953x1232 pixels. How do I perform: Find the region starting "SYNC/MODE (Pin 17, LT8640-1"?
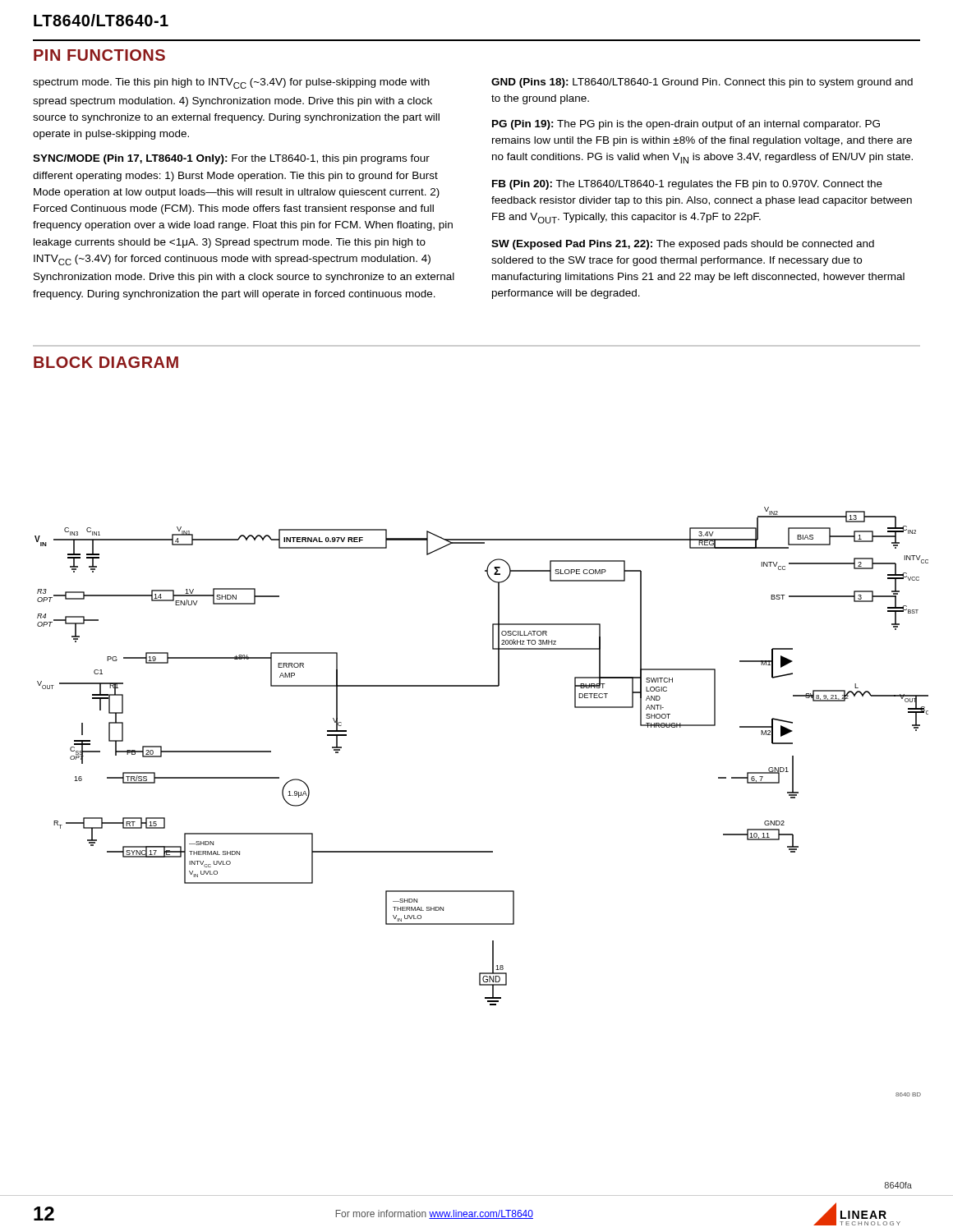(247, 226)
